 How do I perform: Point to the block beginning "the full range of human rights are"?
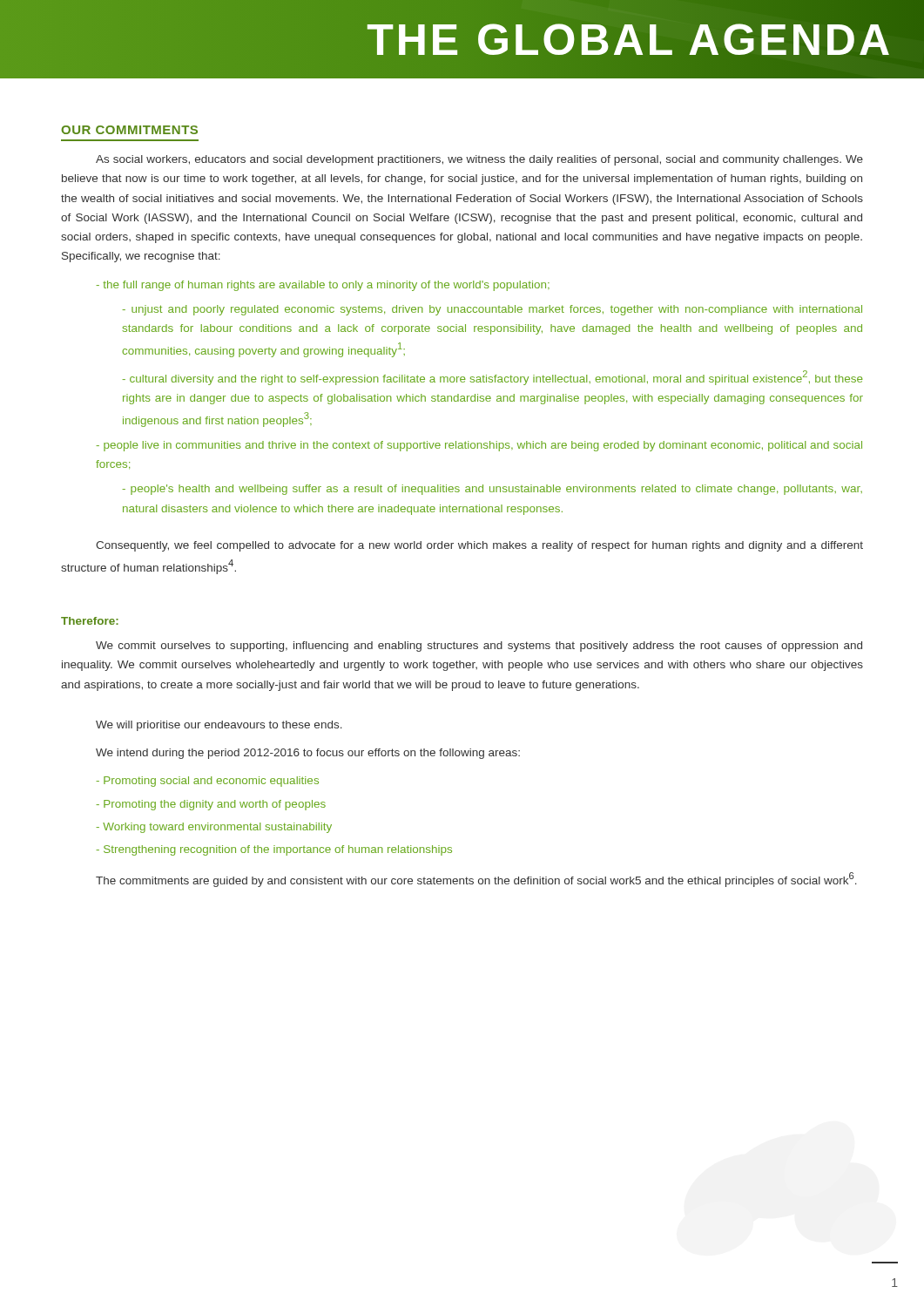[323, 284]
